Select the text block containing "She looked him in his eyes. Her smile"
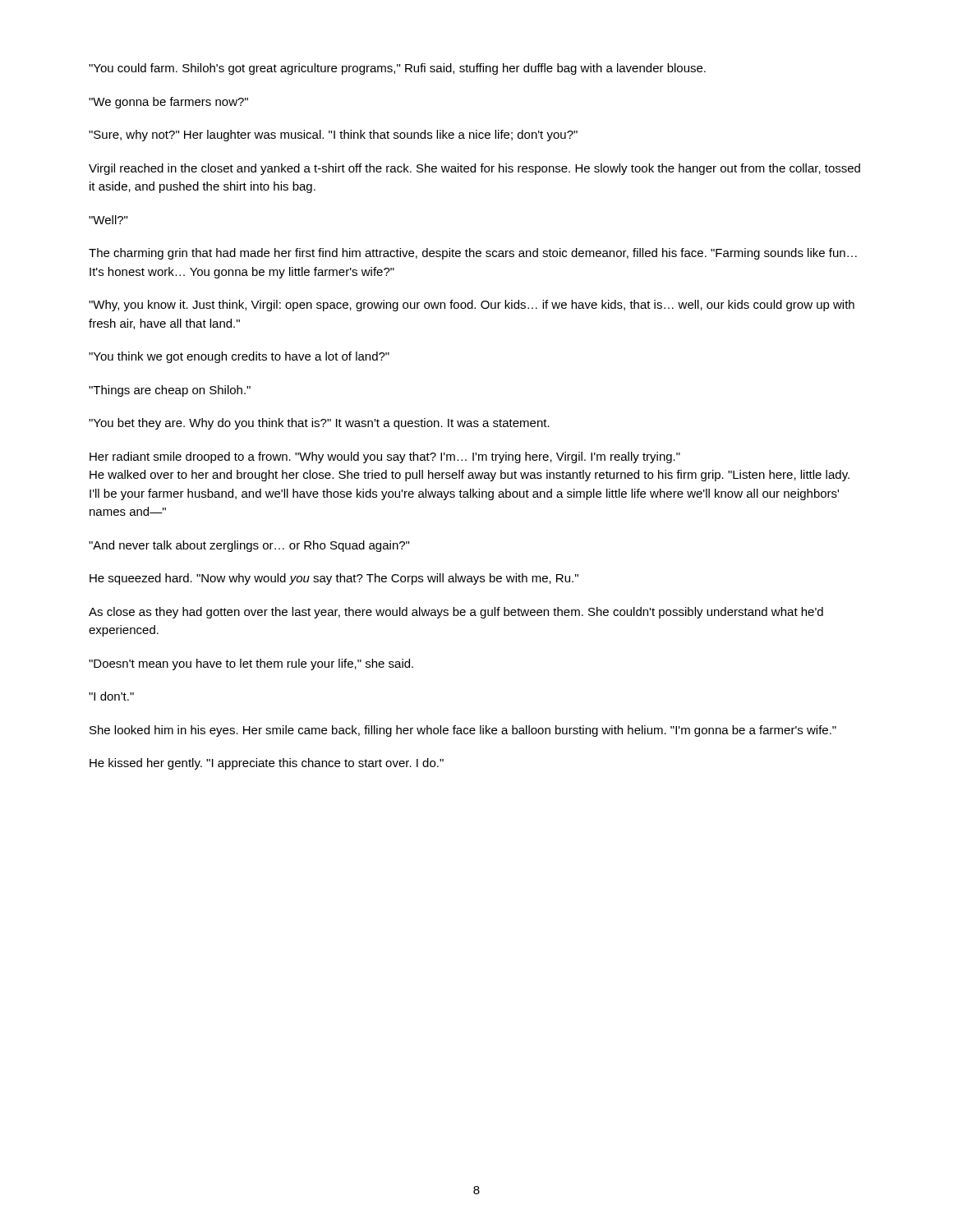 coord(463,729)
